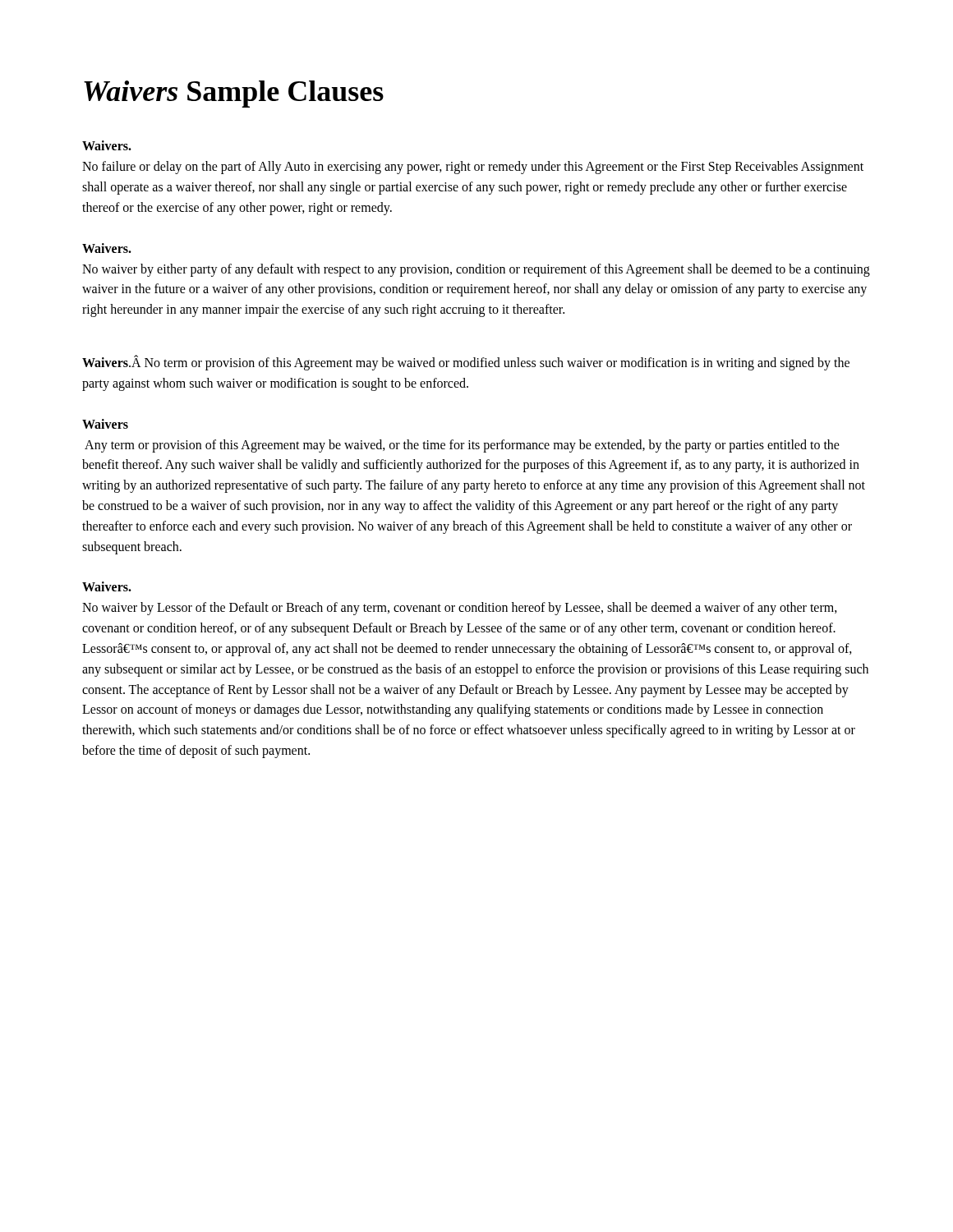Image resolution: width=953 pixels, height=1232 pixels.
Task: Locate the text block with the text "No waiver by either party of any default"
Action: click(x=476, y=289)
